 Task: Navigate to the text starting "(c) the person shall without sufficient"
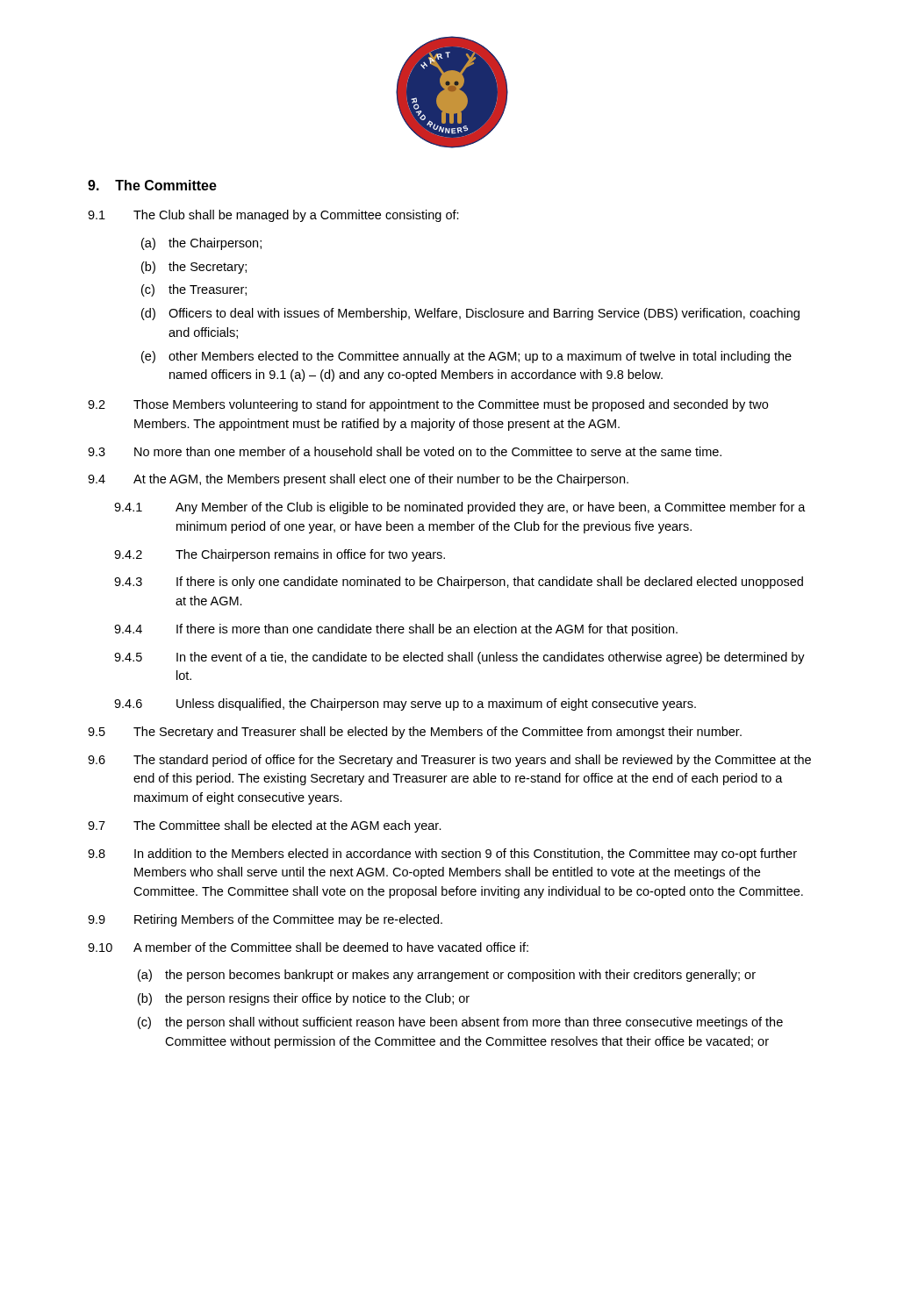452,1032
